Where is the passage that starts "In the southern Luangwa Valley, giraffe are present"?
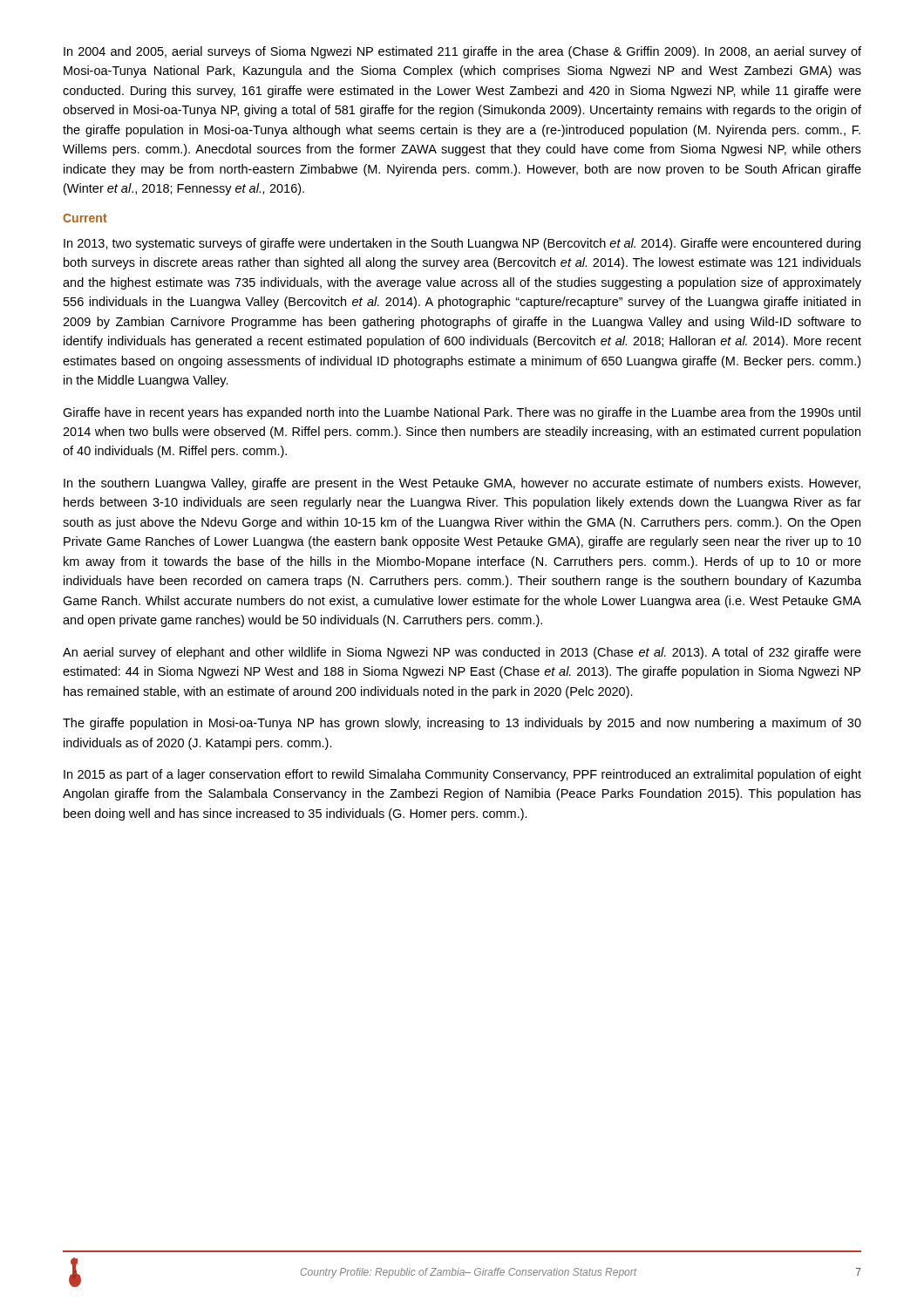924x1308 pixels. click(462, 552)
